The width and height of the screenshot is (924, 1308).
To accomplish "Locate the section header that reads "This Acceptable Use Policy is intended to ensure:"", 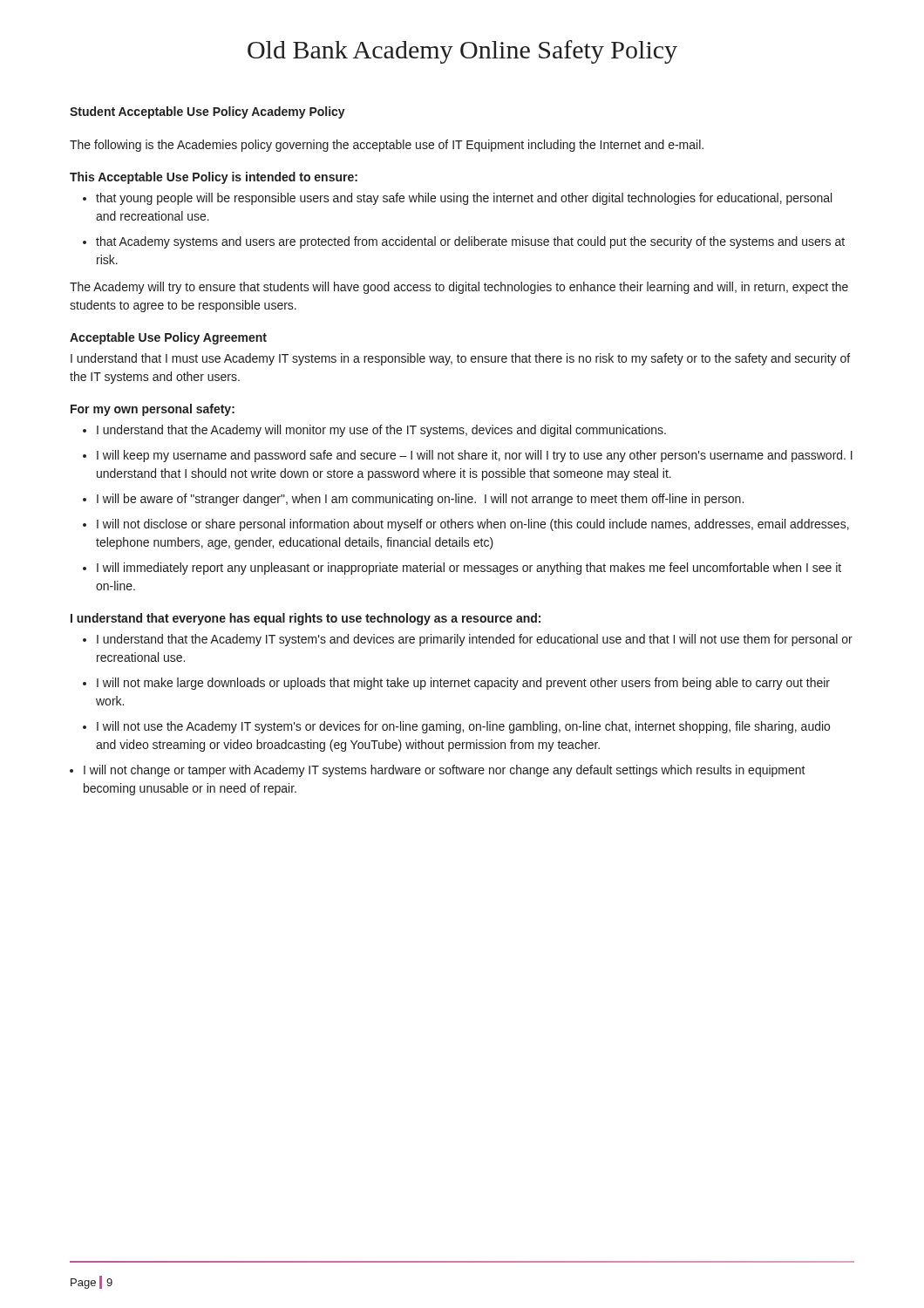I will pos(214,177).
